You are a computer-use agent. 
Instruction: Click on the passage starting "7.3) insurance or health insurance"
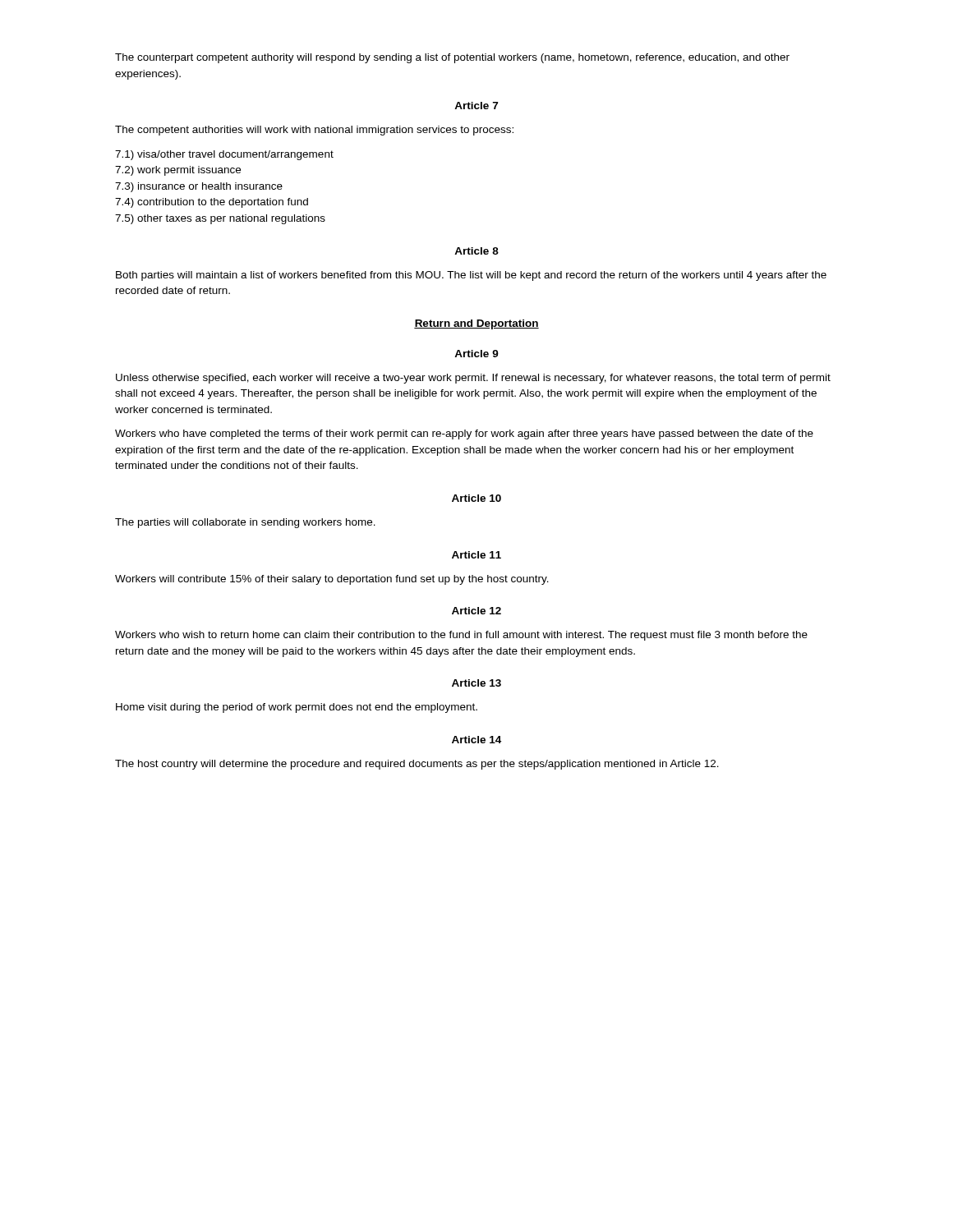pyautogui.click(x=199, y=186)
